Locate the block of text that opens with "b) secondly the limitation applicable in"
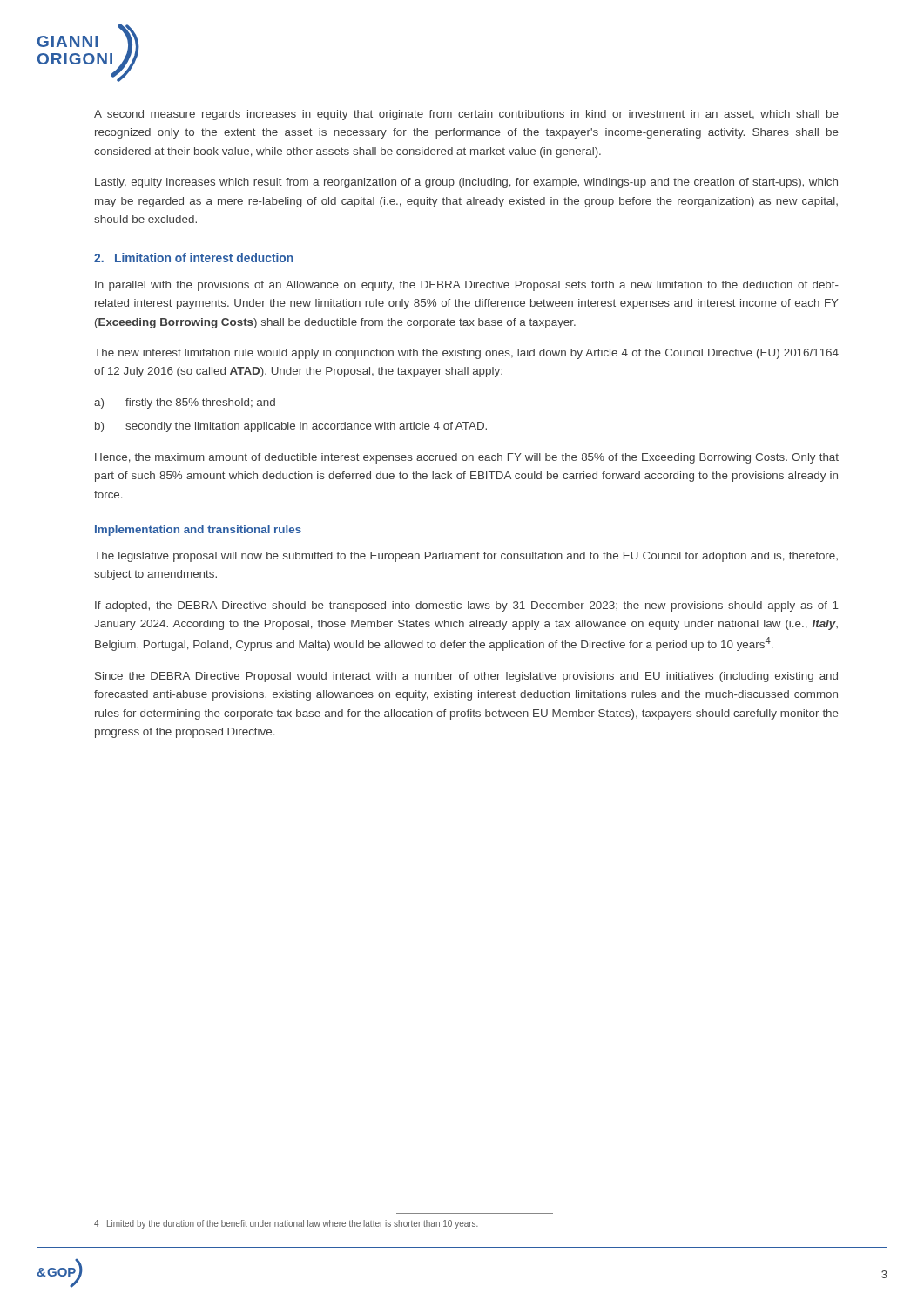The height and width of the screenshot is (1307, 924). point(291,426)
